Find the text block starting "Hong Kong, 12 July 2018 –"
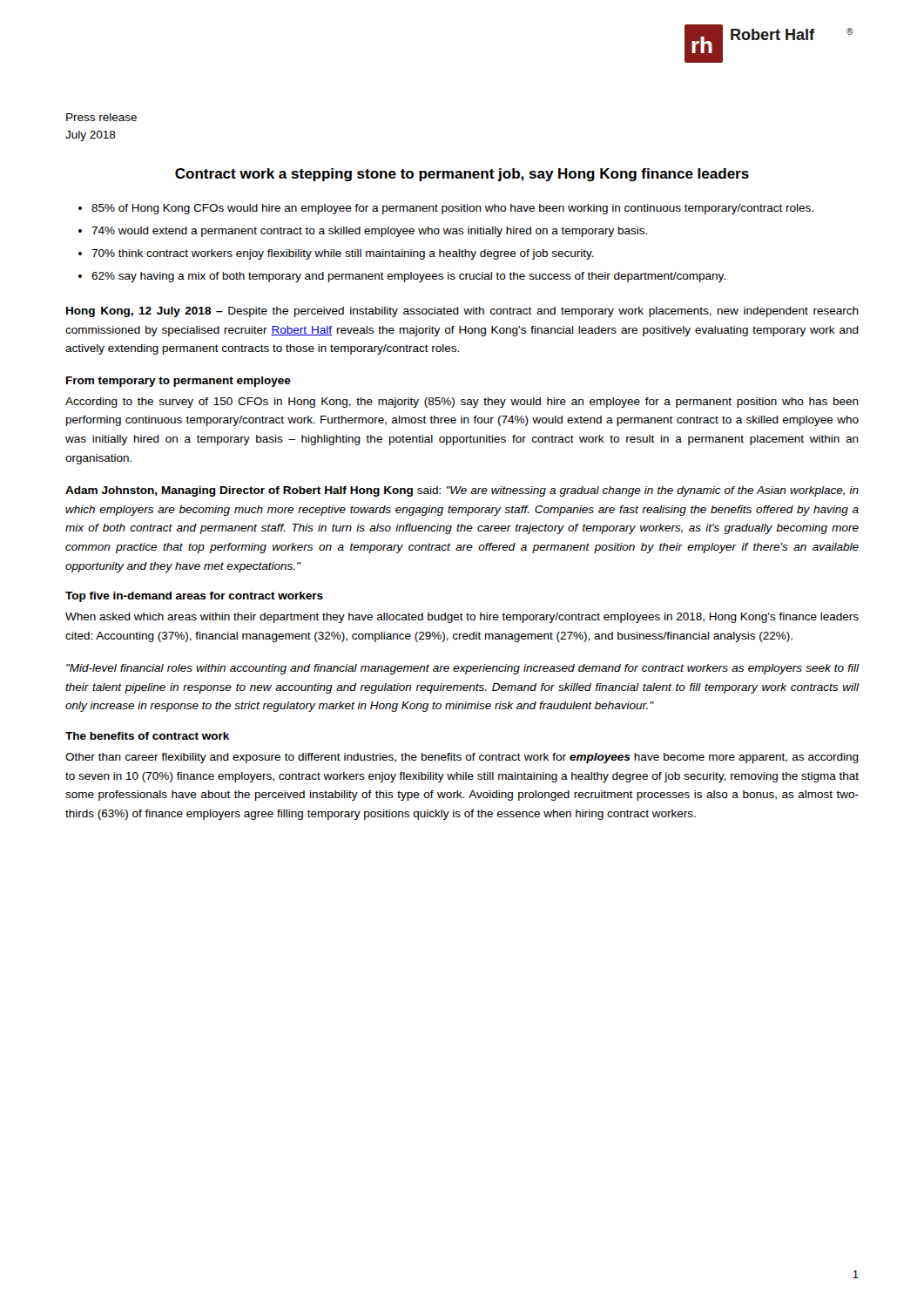Image resolution: width=924 pixels, height=1307 pixels. [x=462, y=329]
